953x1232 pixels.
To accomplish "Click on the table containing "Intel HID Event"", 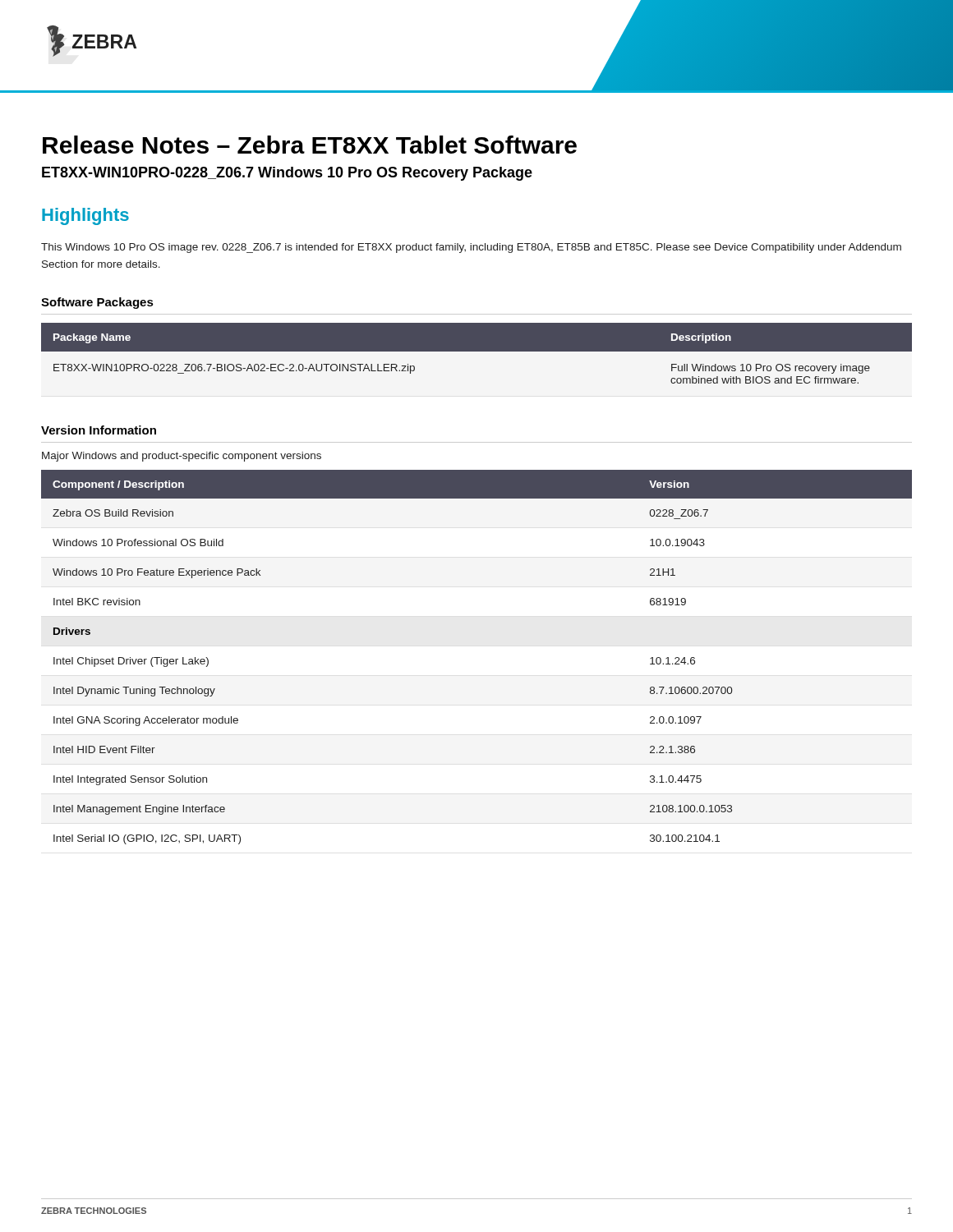I will click(x=476, y=661).
